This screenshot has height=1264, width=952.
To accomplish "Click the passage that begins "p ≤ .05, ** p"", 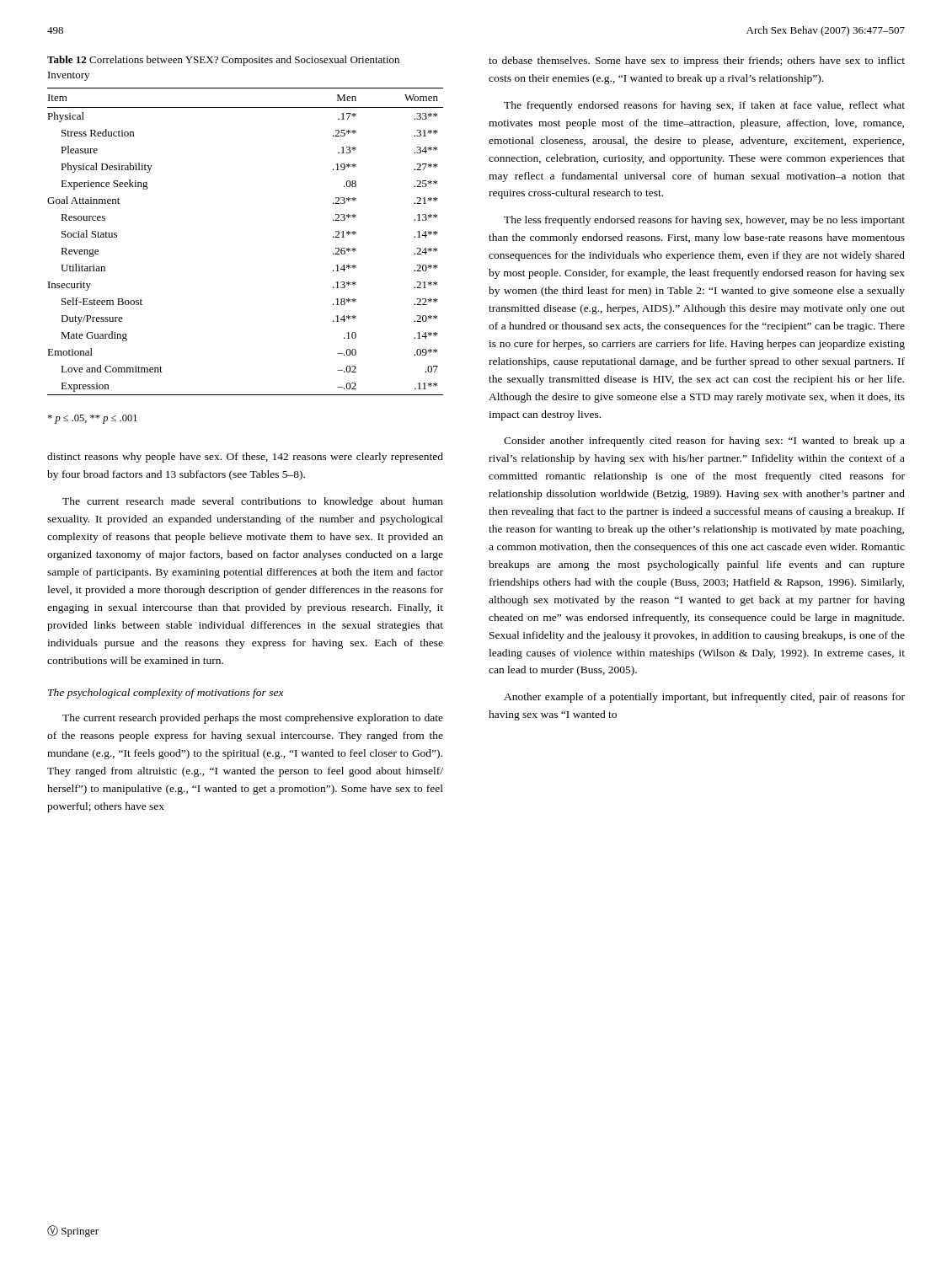I will pyautogui.click(x=92, y=418).
